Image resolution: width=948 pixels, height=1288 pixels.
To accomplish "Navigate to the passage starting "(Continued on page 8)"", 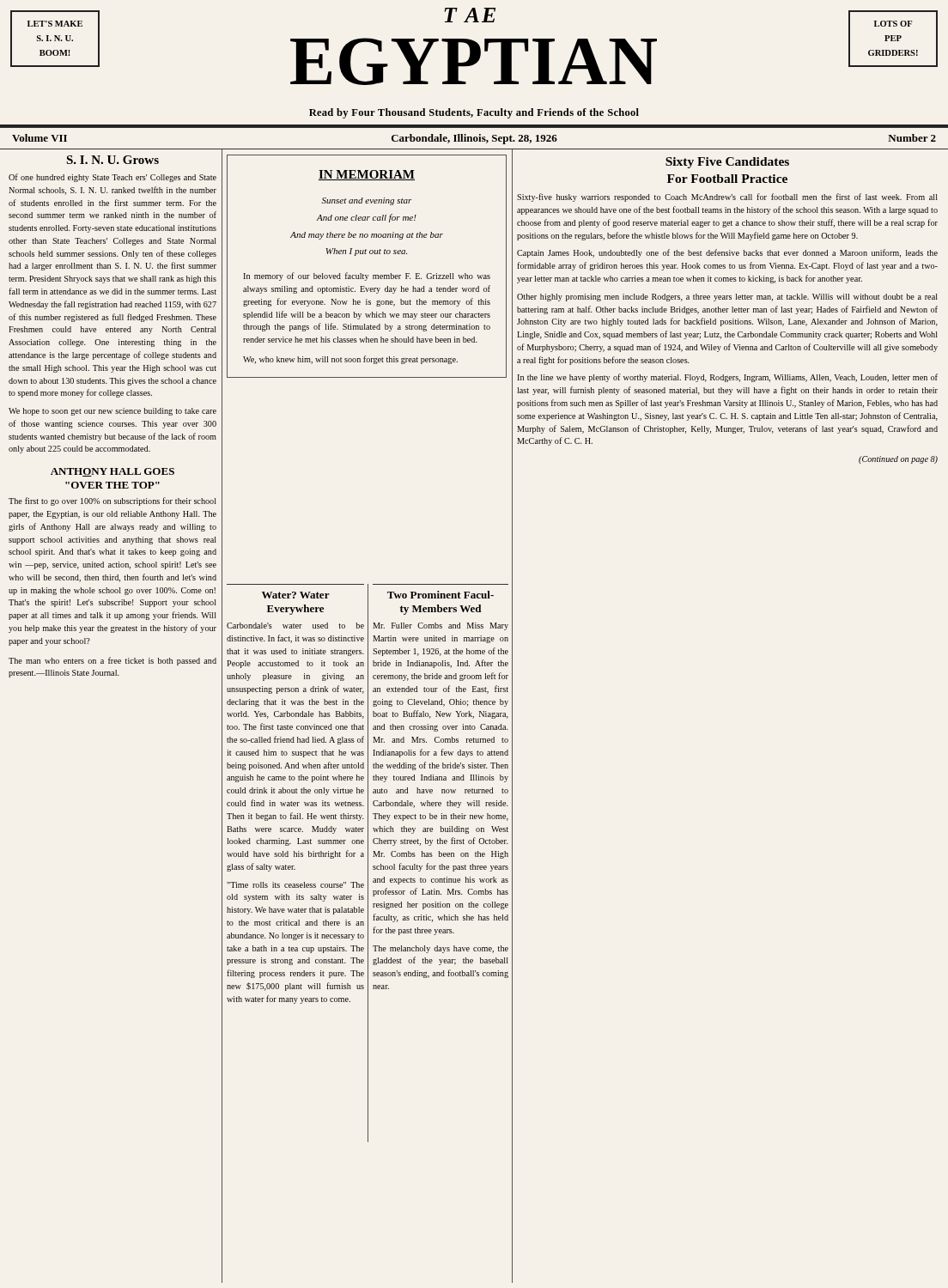I will pyautogui.click(x=898, y=459).
